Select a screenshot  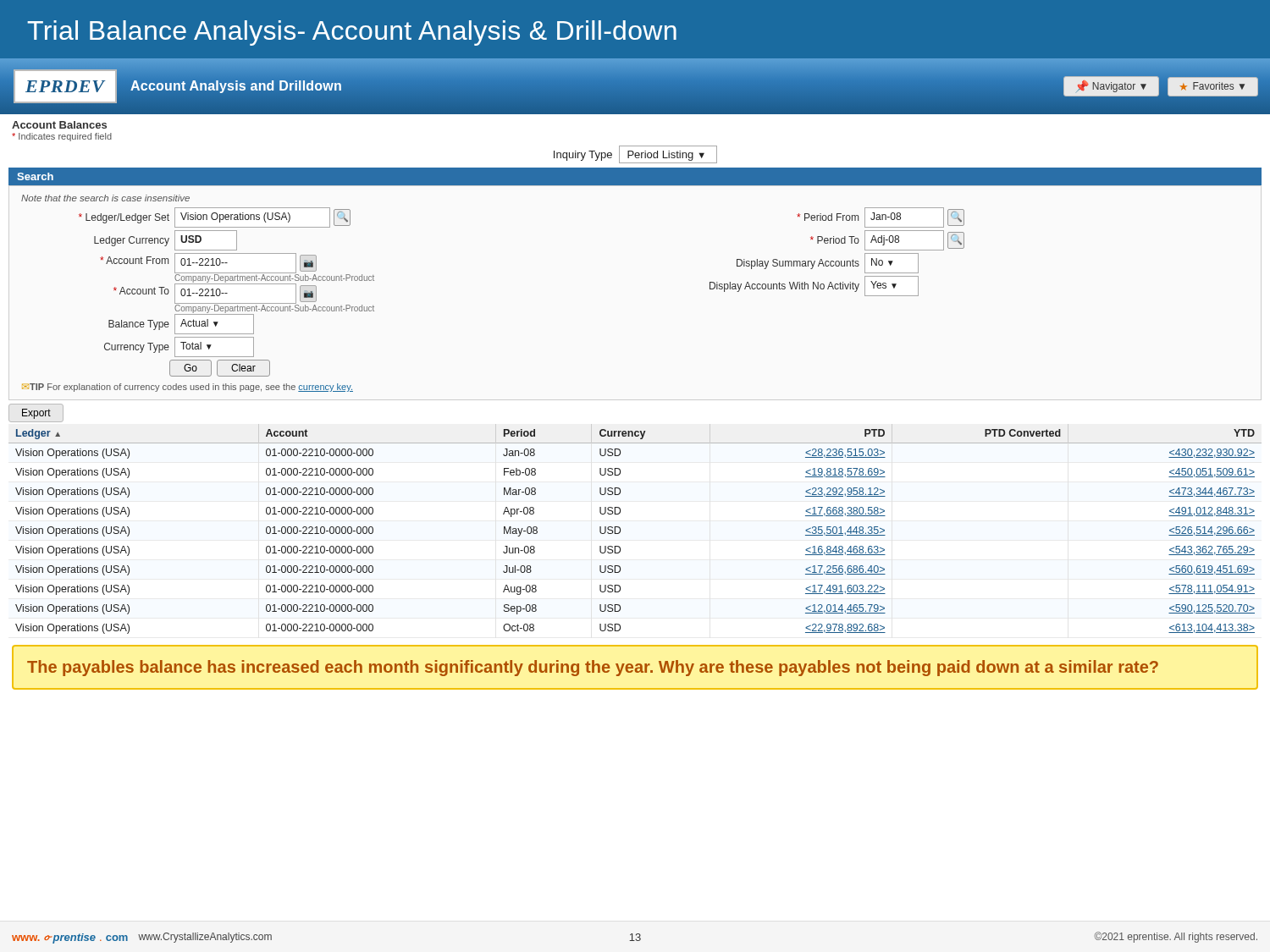tap(635, 86)
